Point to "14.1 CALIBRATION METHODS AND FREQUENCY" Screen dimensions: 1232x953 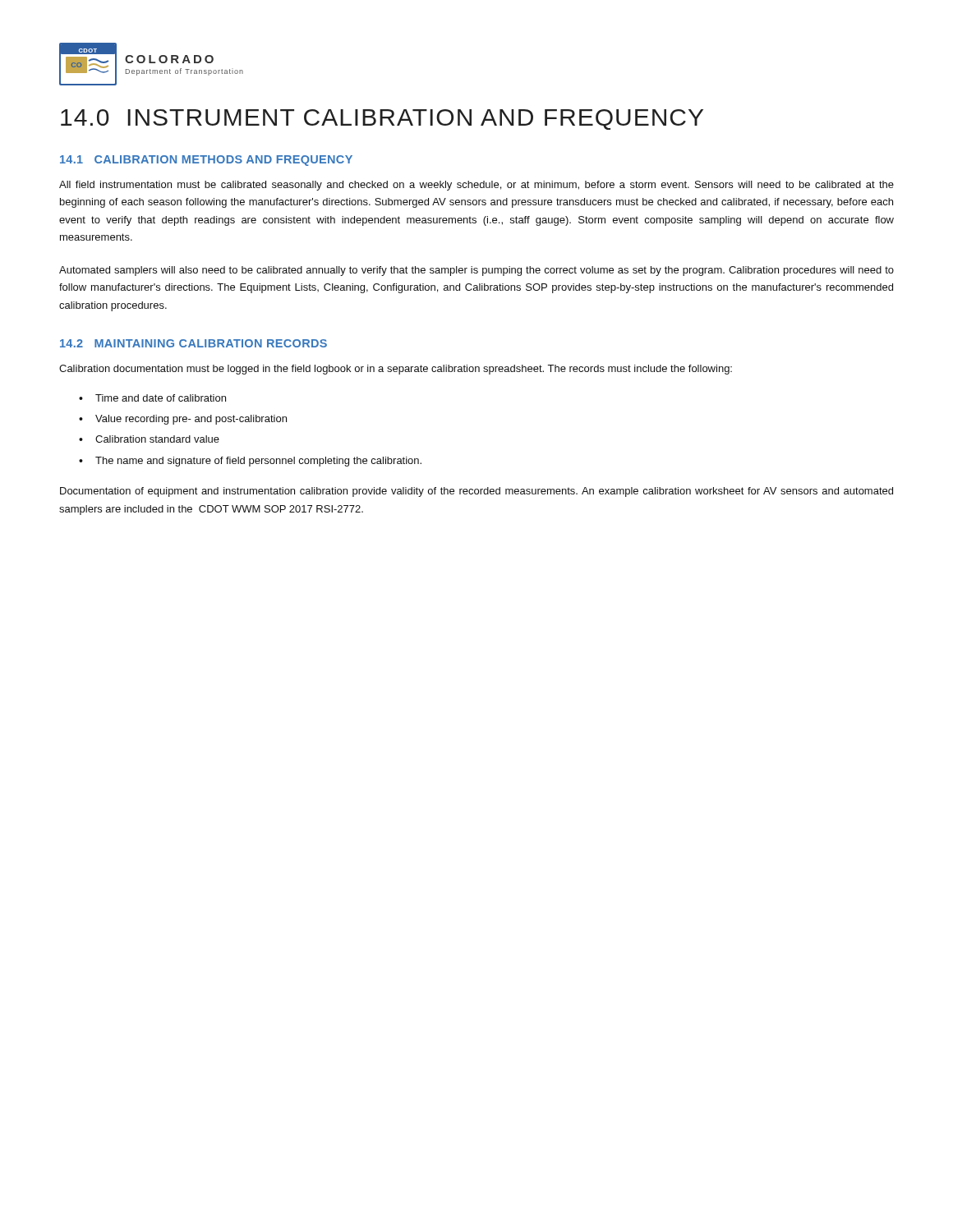[x=206, y=159]
